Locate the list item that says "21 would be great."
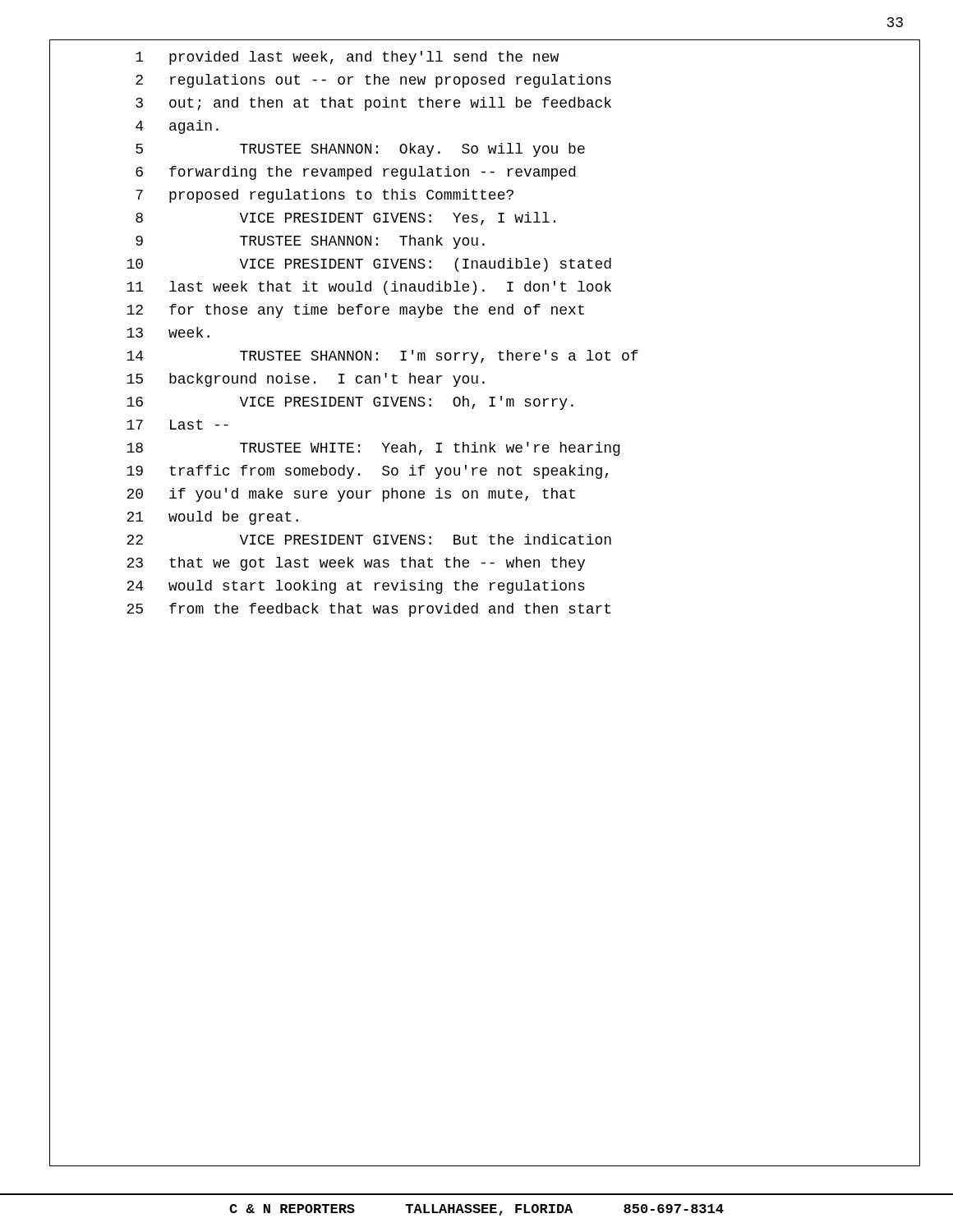This screenshot has width=953, height=1232. (x=212, y=518)
